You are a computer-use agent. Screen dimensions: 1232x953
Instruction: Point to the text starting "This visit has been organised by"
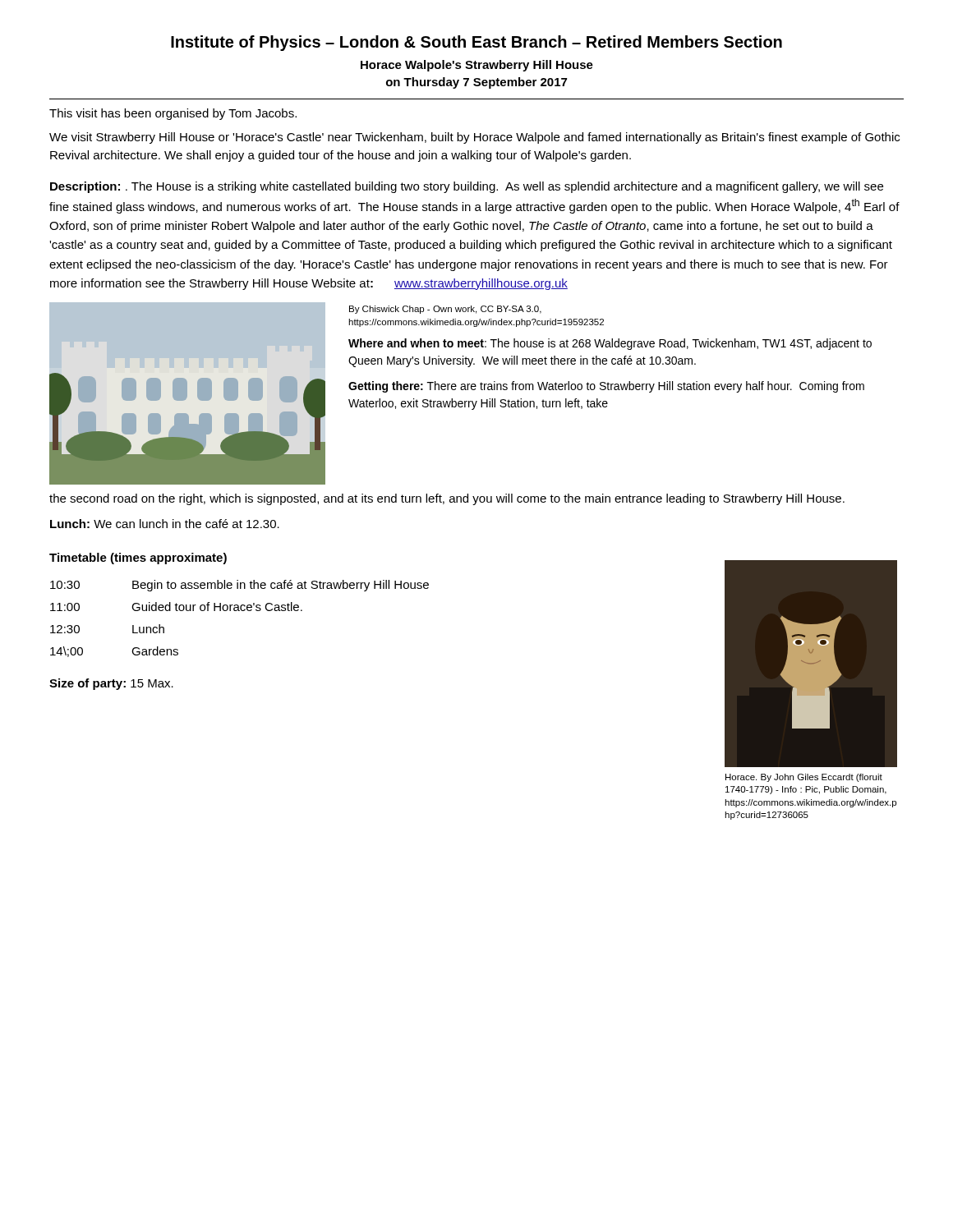tap(173, 113)
